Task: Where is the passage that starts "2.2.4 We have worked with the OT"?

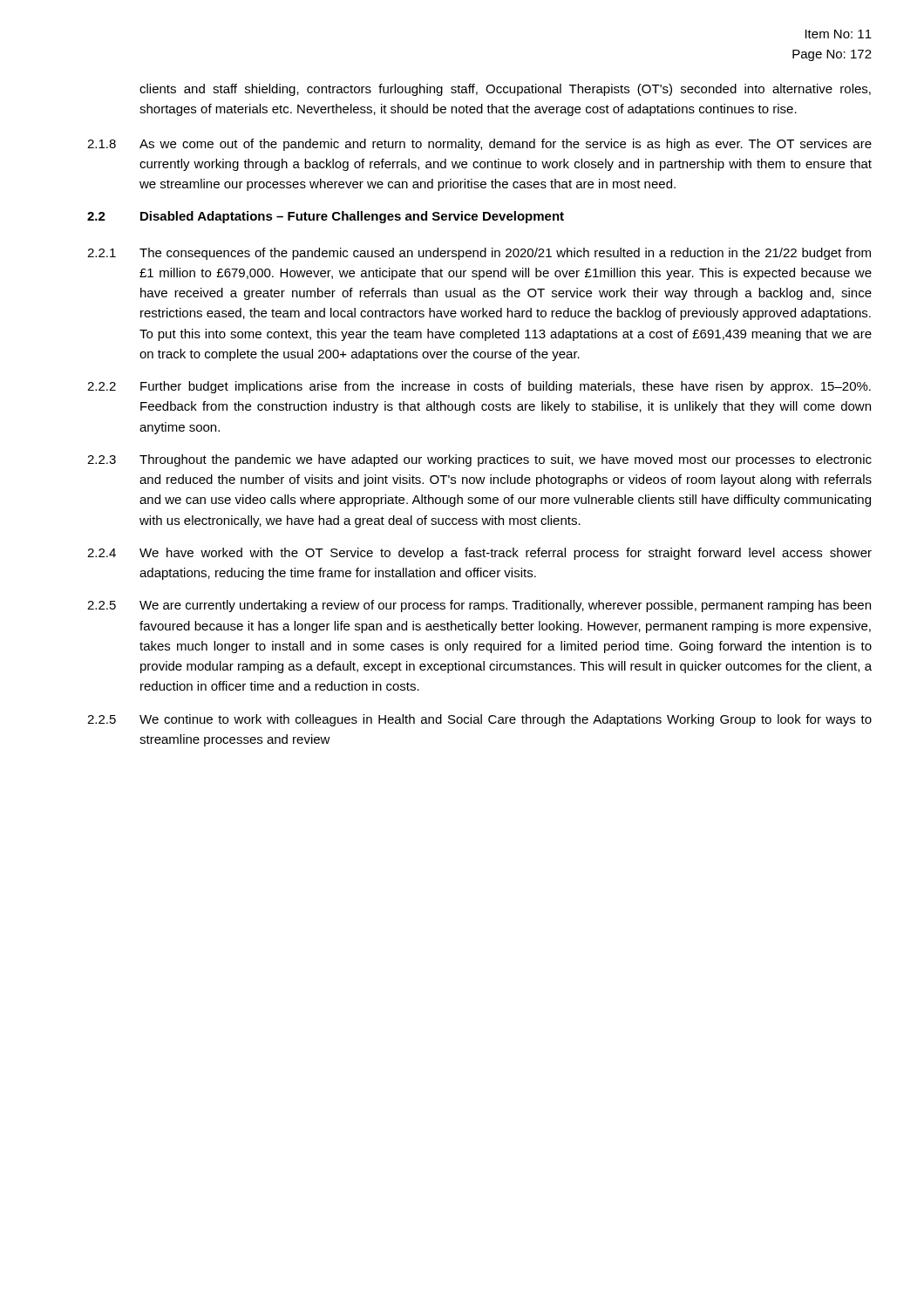Action: point(479,562)
